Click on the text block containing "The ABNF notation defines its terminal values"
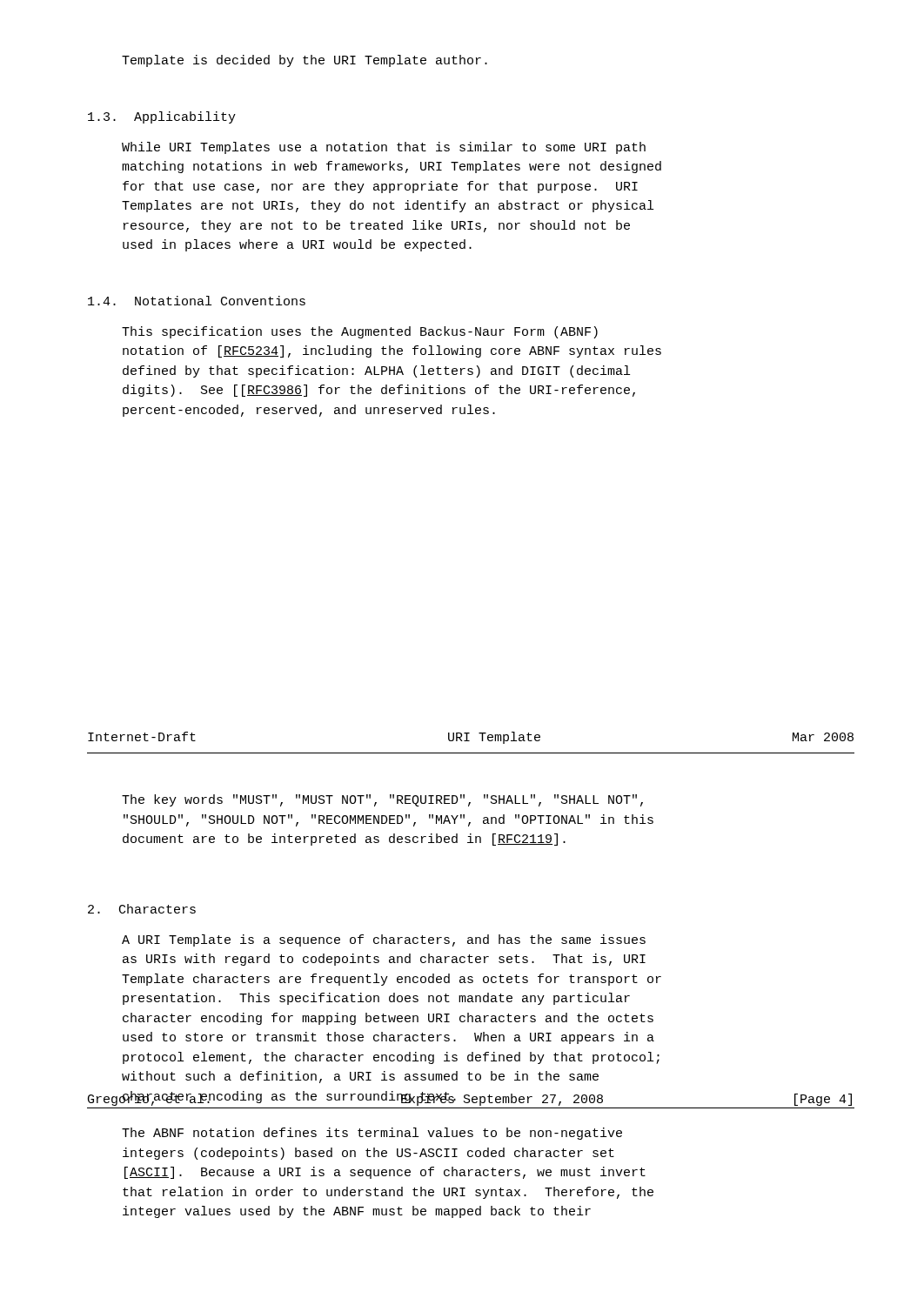Screen dimensions: 1305x924 (388, 1173)
